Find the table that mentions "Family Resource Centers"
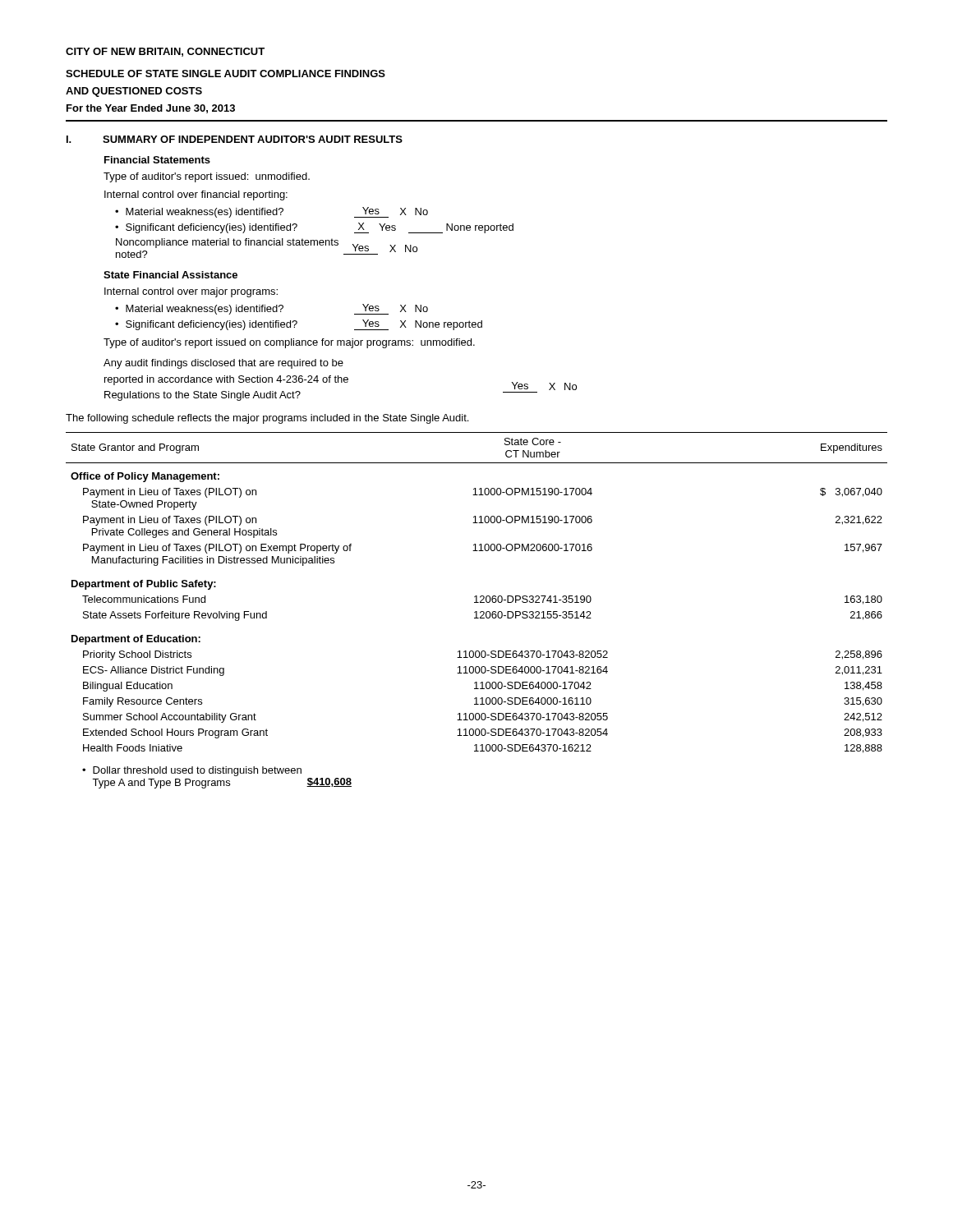Screen dimensions: 1232x953 (x=476, y=594)
